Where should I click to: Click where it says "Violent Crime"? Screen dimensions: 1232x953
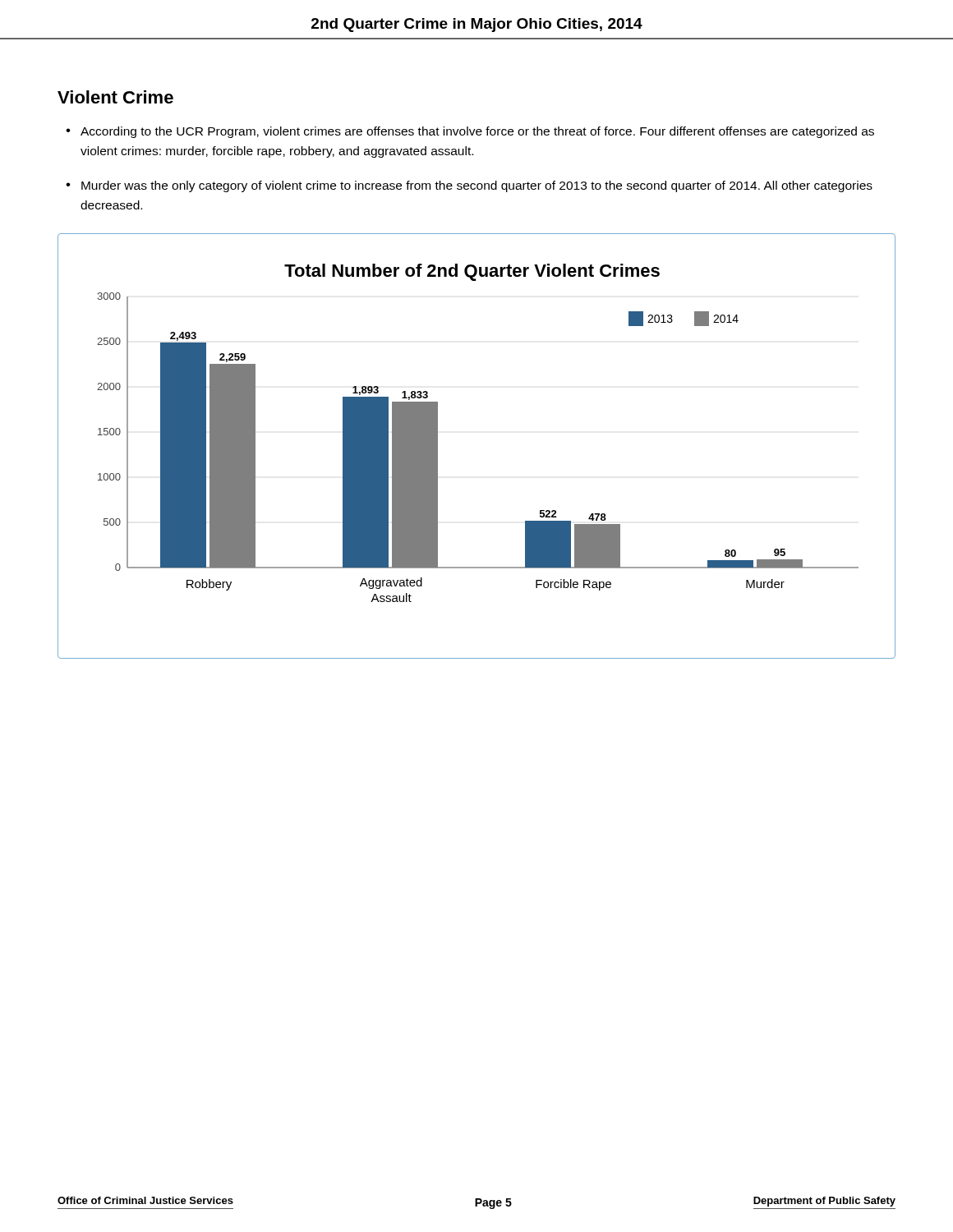pyautogui.click(x=116, y=97)
